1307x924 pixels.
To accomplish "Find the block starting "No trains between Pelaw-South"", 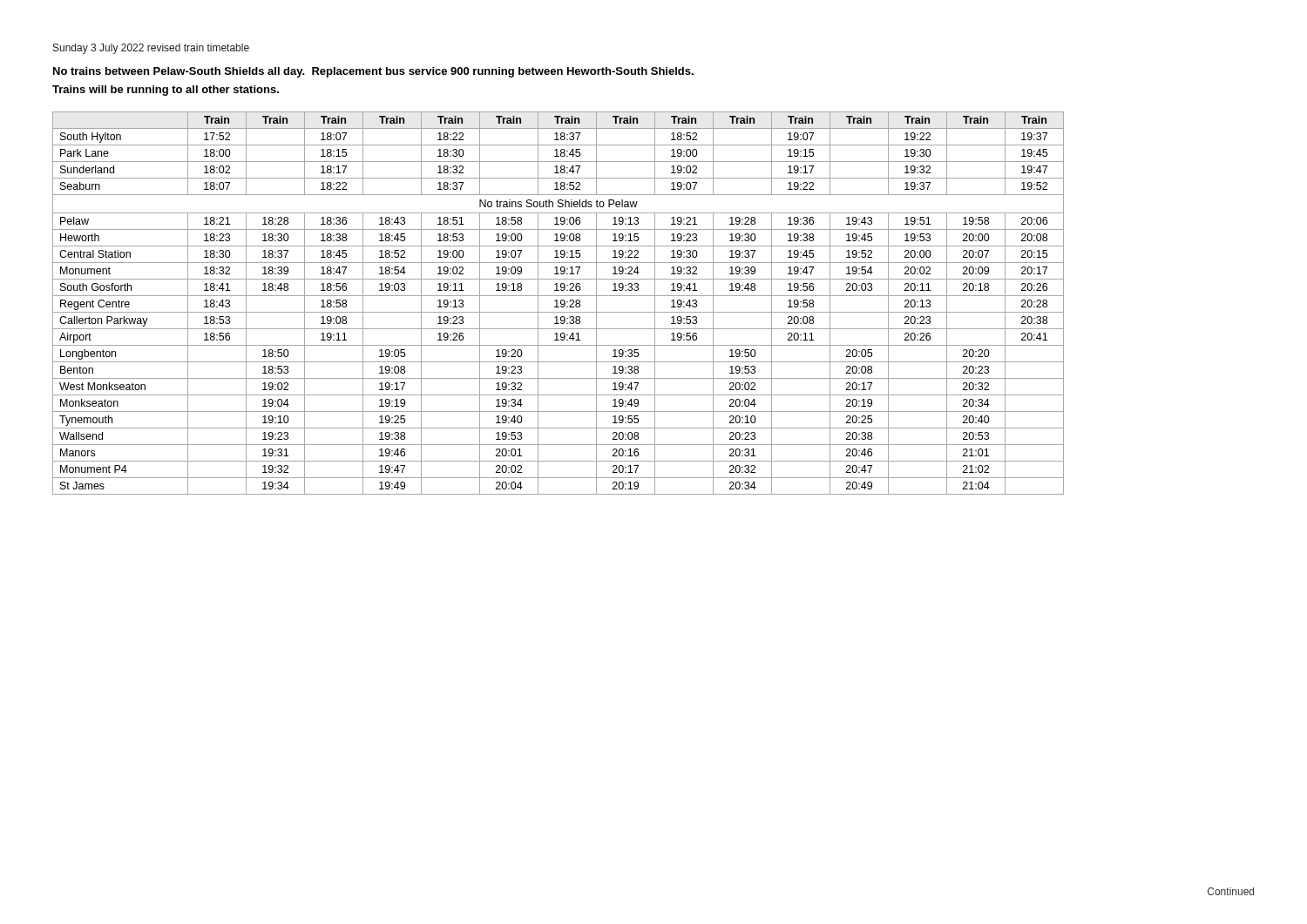I will [x=373, y=80].
